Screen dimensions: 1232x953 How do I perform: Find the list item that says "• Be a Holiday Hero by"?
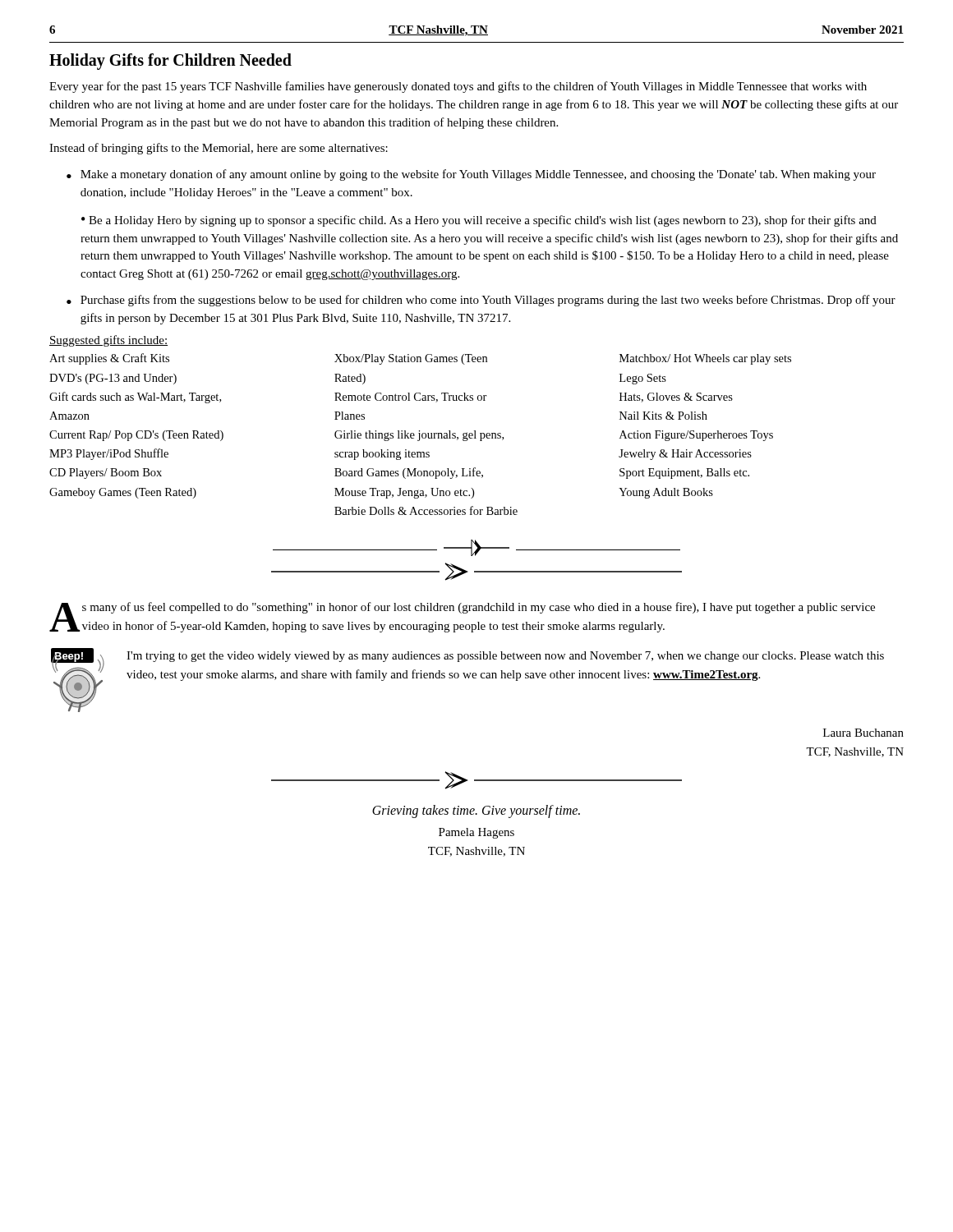(489, 245)
